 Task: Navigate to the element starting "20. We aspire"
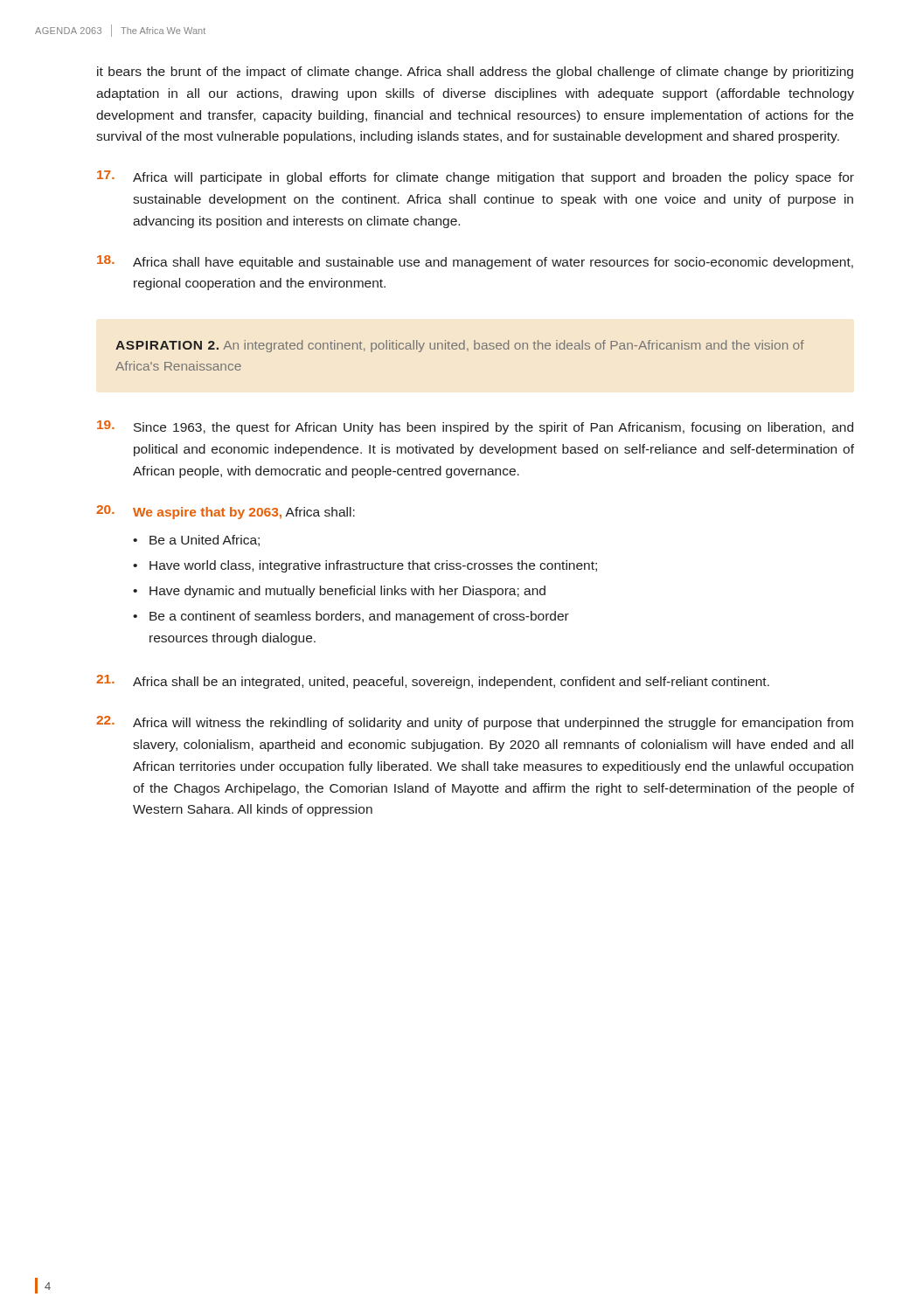coord(475,577)
